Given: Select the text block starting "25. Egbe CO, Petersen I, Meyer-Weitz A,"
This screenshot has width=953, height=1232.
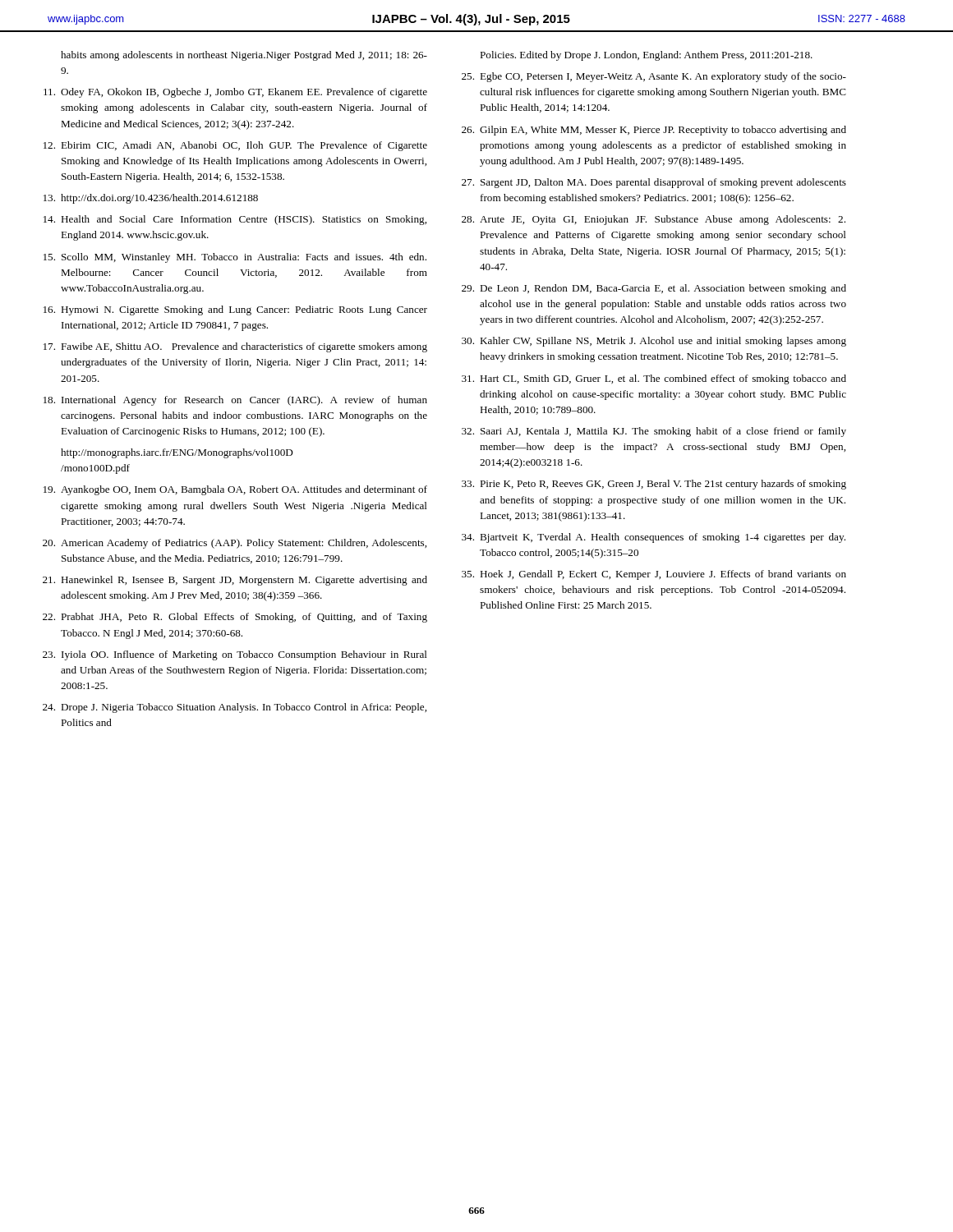Looking at the screenshot, I should [649, 92].
